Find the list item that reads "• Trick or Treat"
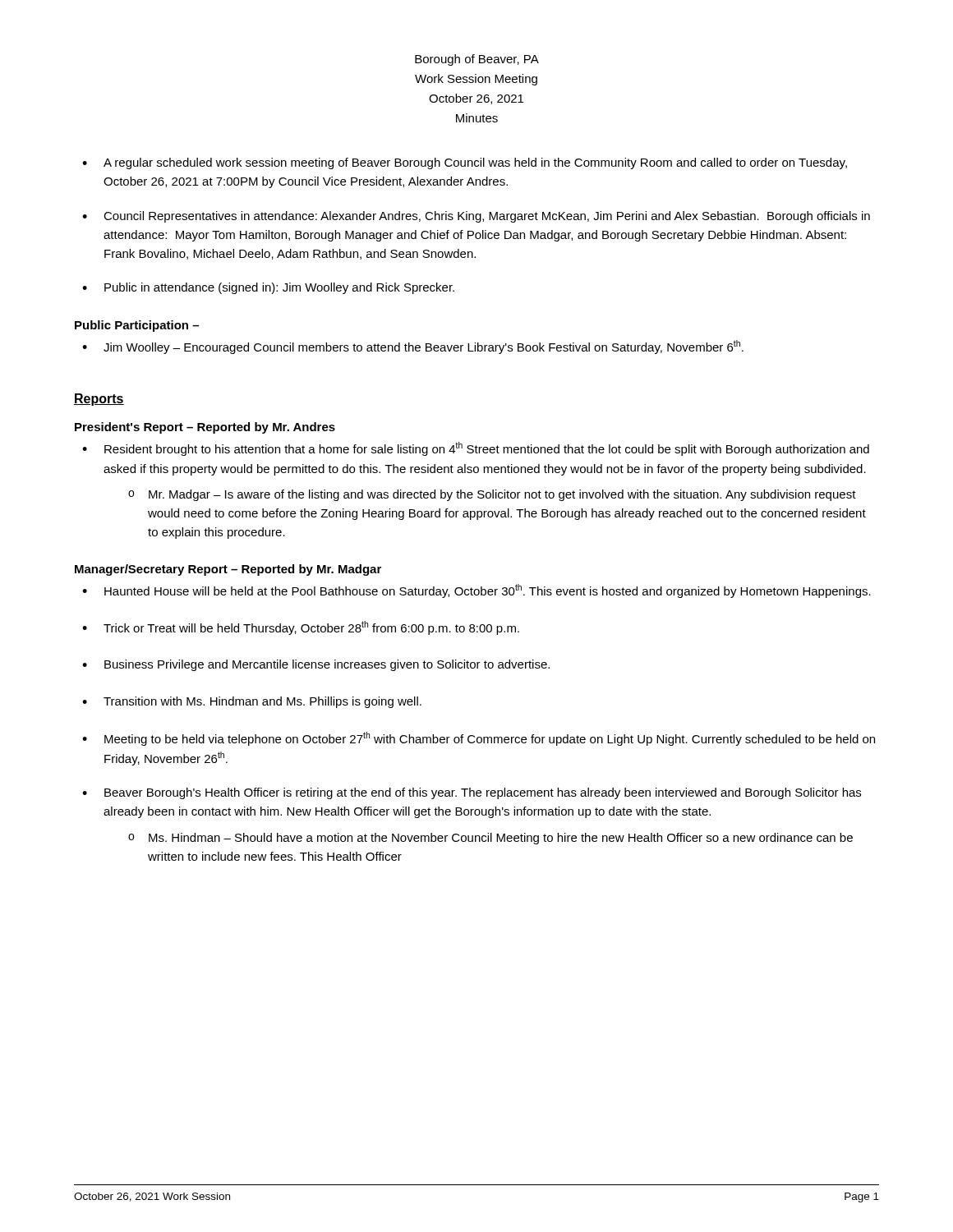Screen dimensions: 1232x953 click(x=481, y=628)
